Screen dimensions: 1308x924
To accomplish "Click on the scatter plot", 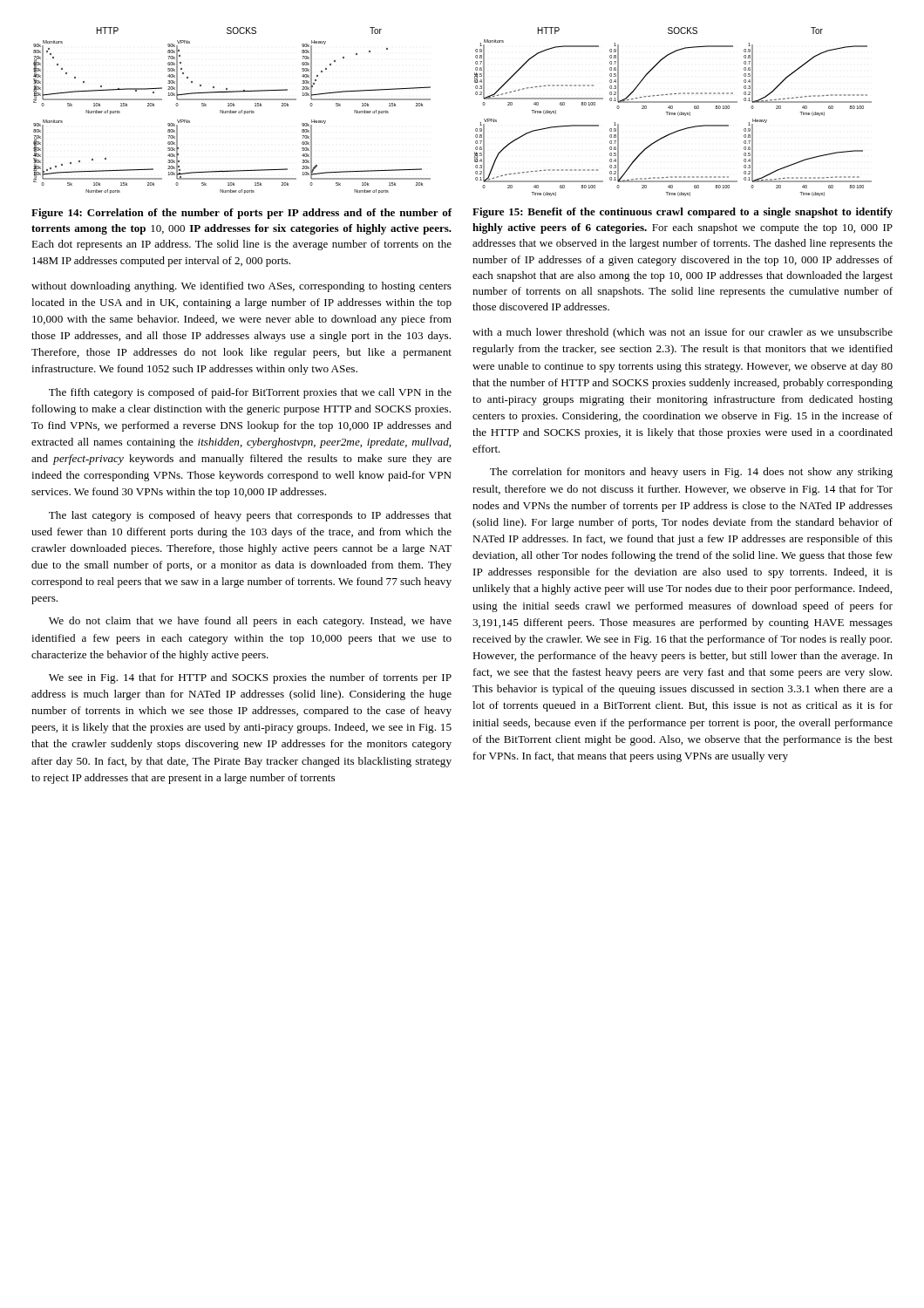I will point(241,113).
